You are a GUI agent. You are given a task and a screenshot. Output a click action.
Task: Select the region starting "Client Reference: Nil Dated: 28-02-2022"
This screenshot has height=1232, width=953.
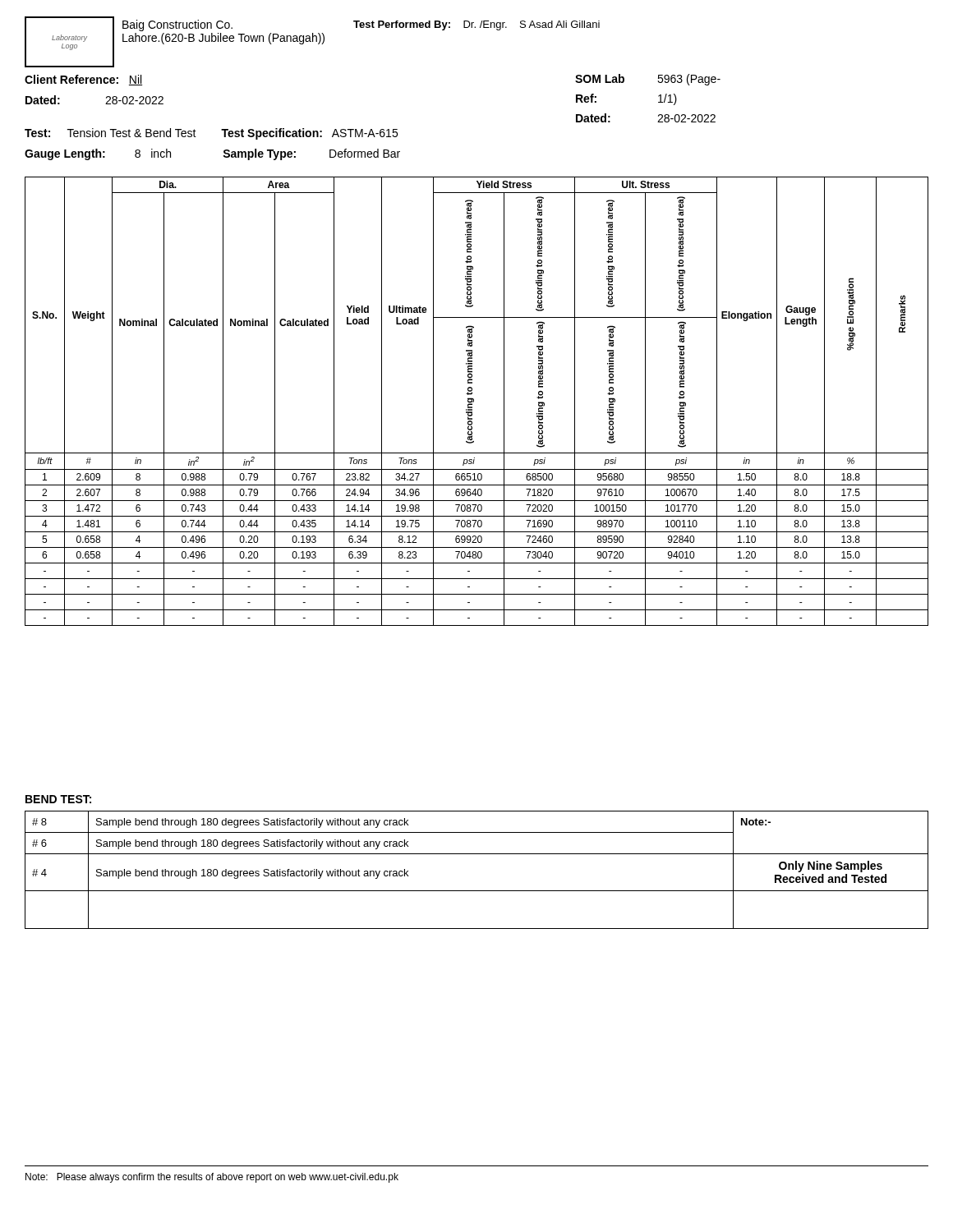point(94,90)
